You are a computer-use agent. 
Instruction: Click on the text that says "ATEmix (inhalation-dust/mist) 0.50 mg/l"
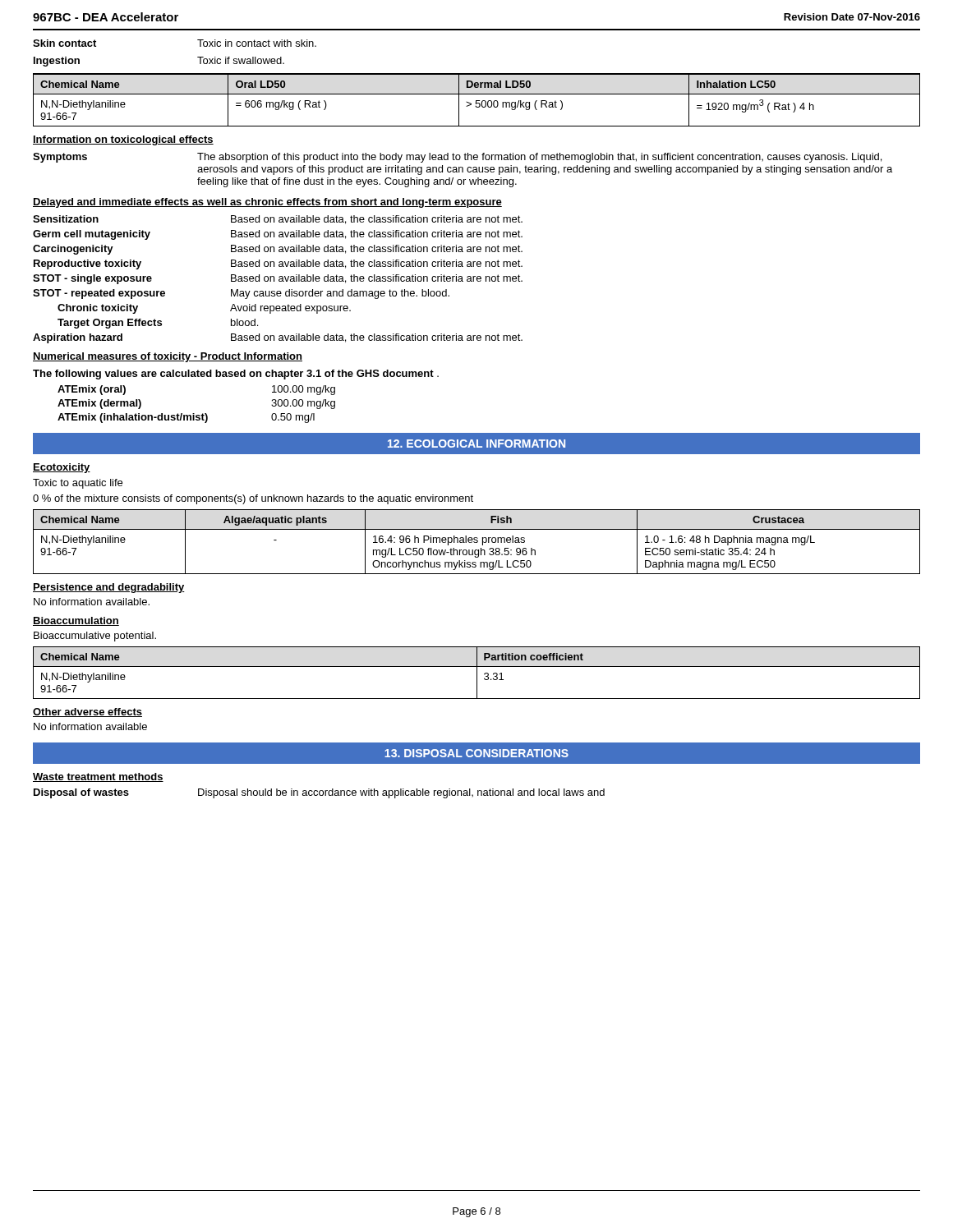(x=186, y=417)
